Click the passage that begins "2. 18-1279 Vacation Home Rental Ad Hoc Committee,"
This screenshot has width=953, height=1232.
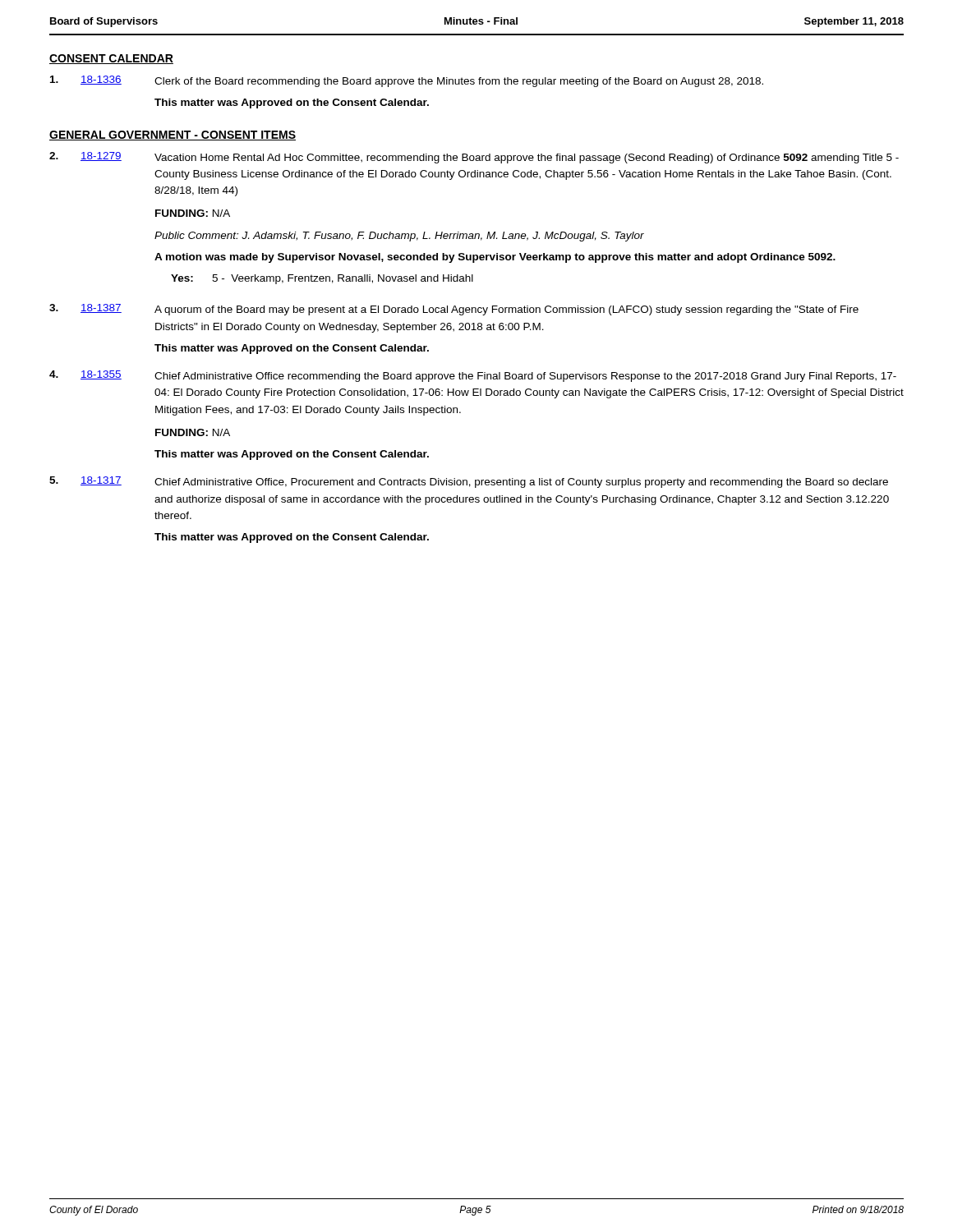474,158
